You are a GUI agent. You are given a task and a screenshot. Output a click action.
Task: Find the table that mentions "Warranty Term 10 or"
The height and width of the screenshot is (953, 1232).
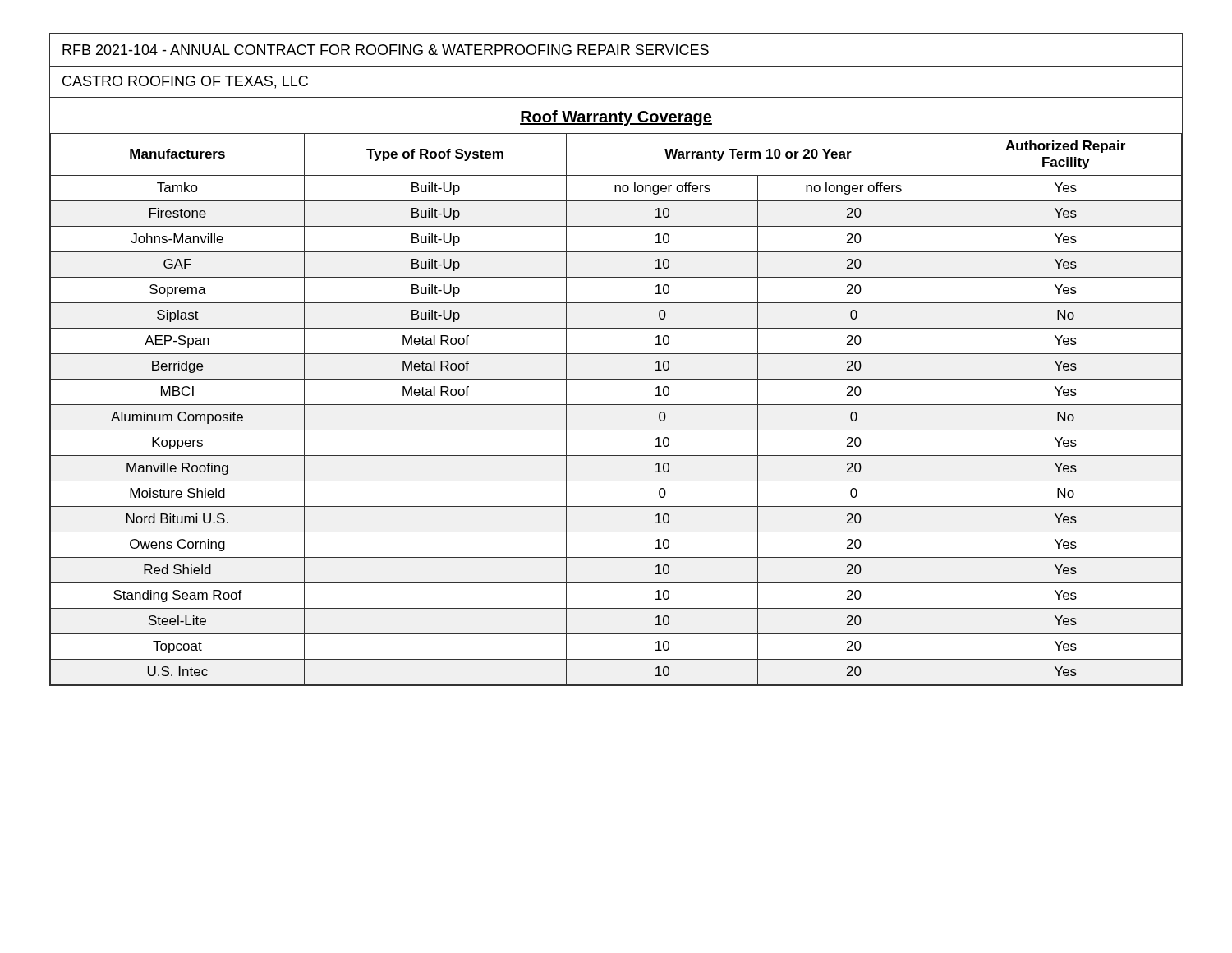[x=616, y=391]
